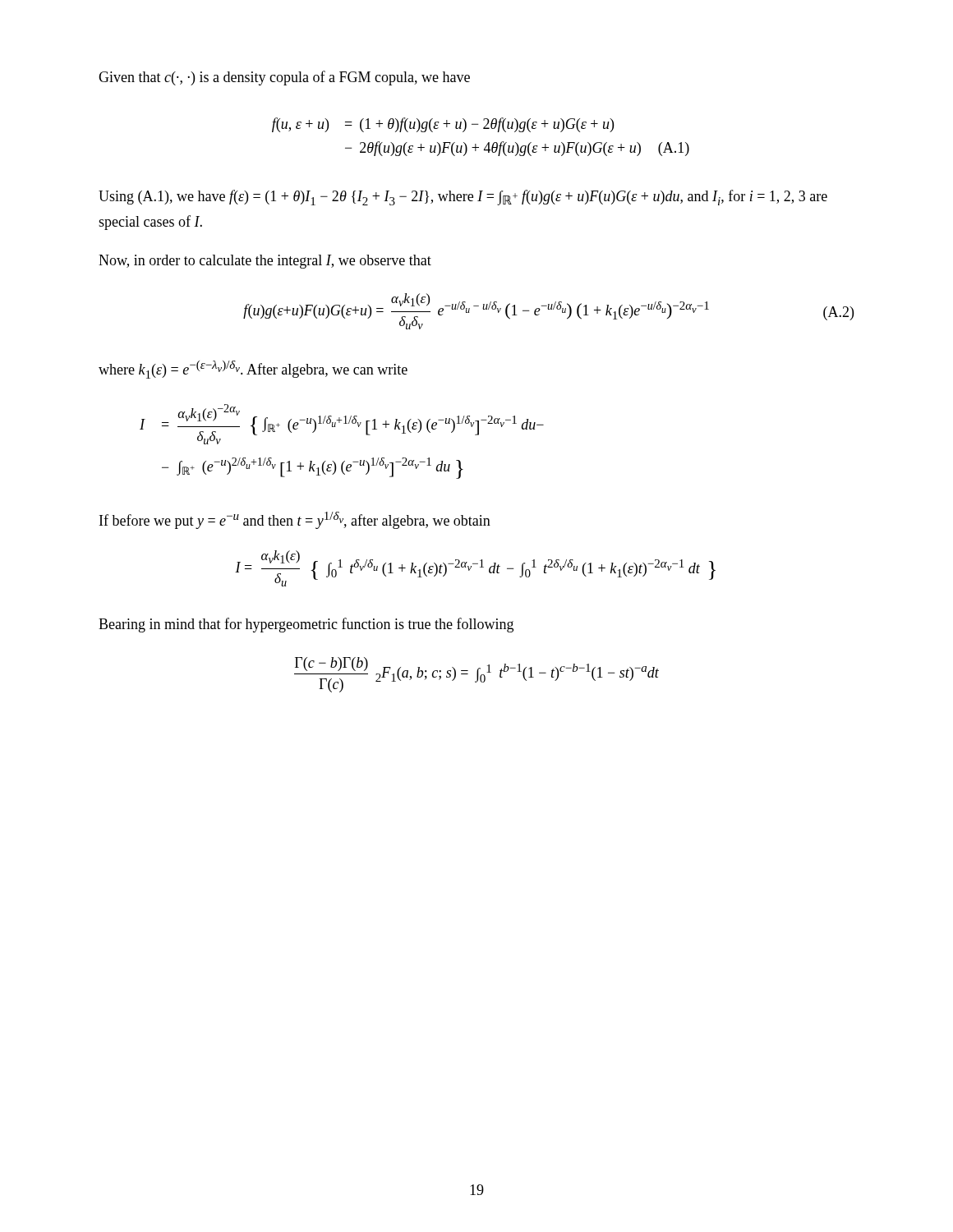Click on the element starting "Γ(c − b)Γ(b) Γ(c) 2F1(a, b; c;"
The width and height of the screenshot is (953, 1232).
point(476,674)
